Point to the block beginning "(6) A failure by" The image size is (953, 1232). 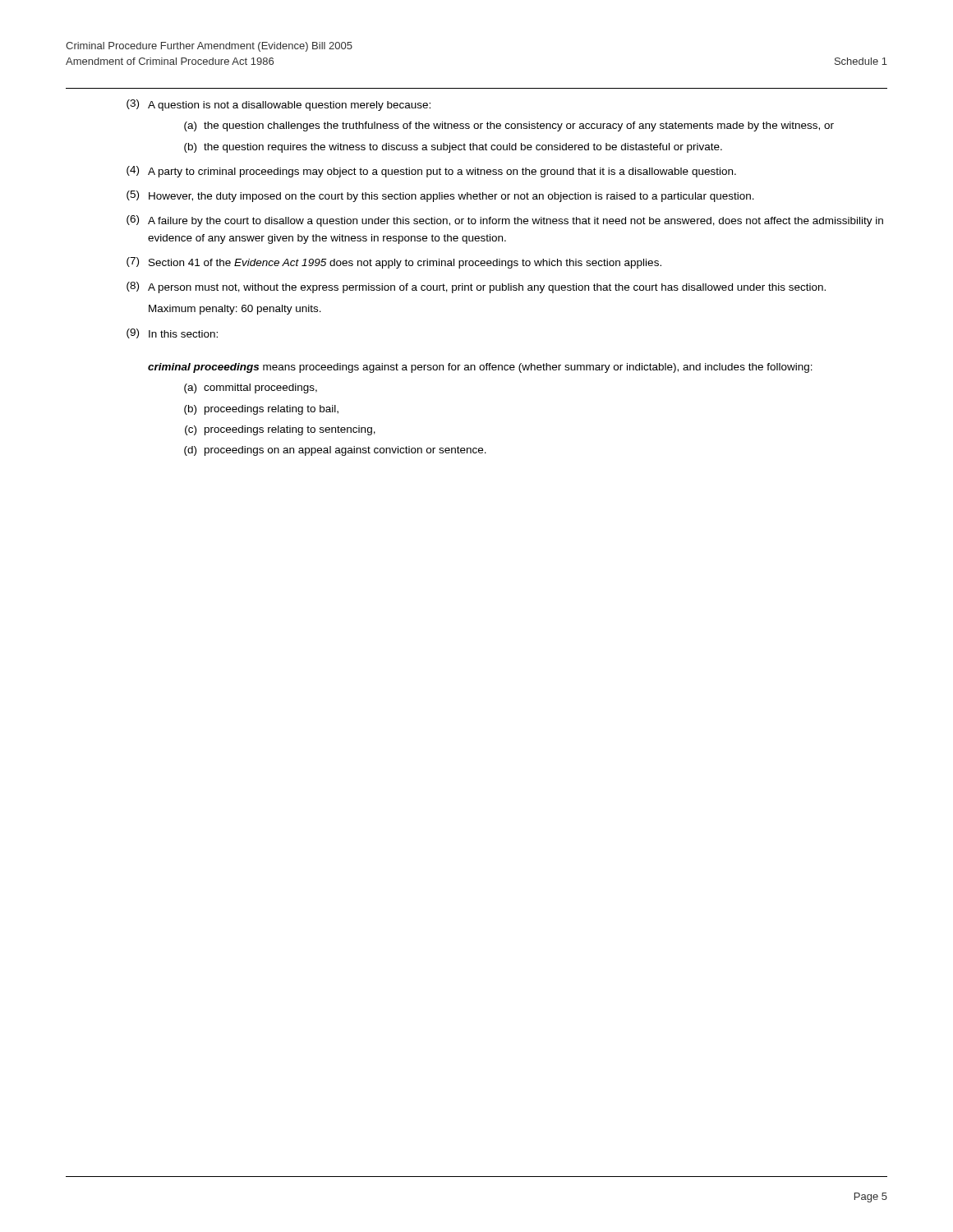click(476, 230)
